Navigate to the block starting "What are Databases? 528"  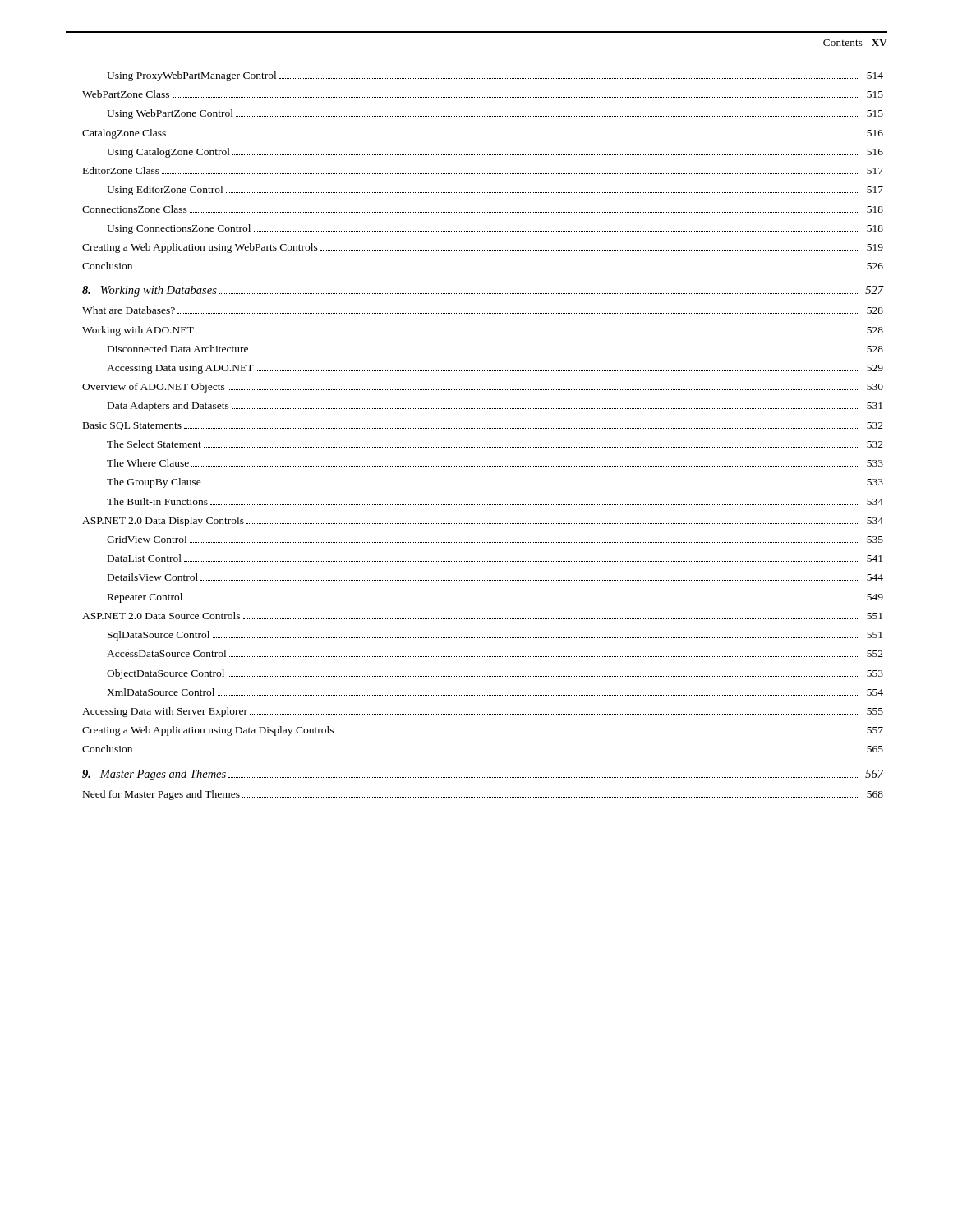pos(483,310)
